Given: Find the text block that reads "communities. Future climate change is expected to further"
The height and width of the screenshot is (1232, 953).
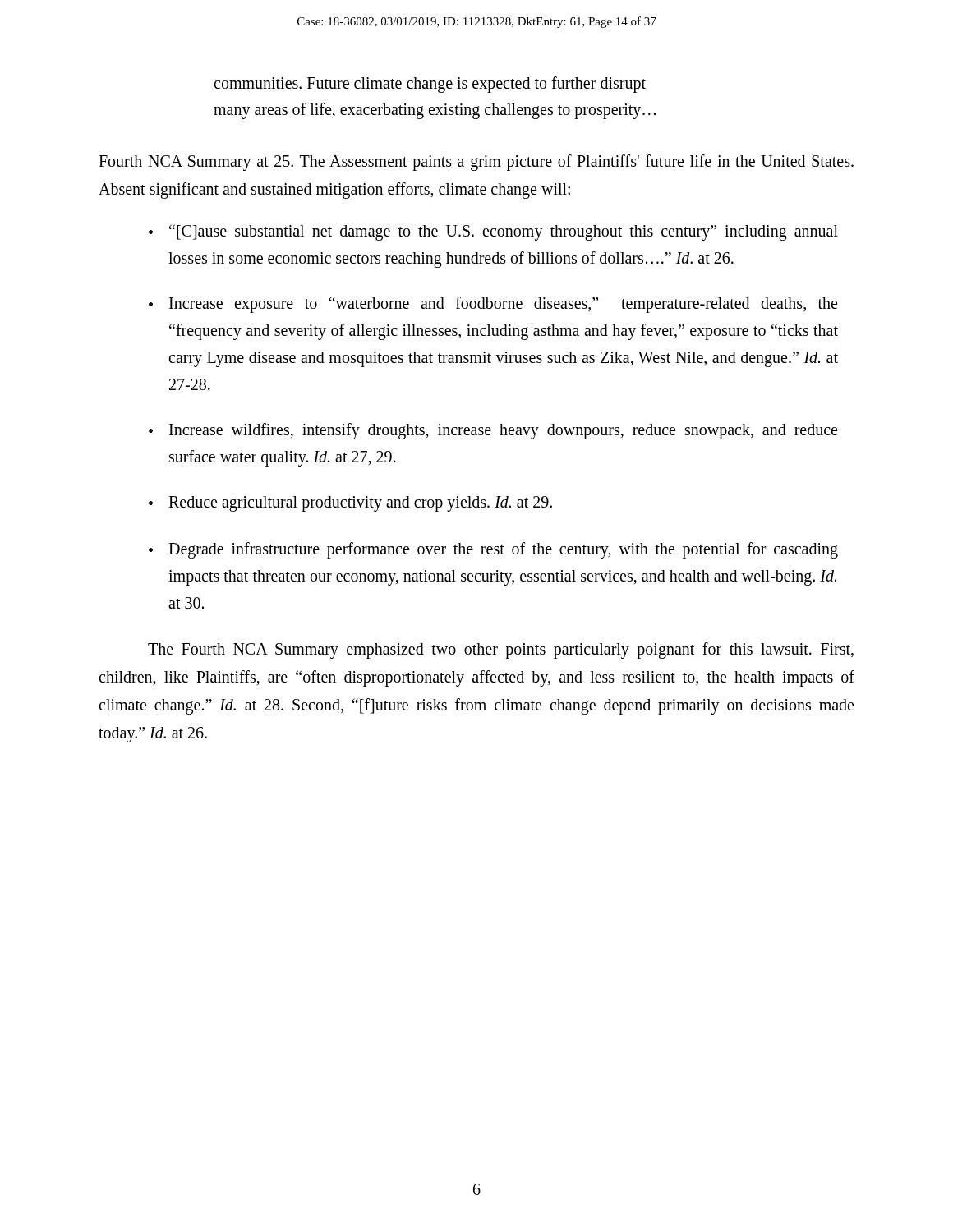Looking at the screenshot, I should (x=436, y=96).
